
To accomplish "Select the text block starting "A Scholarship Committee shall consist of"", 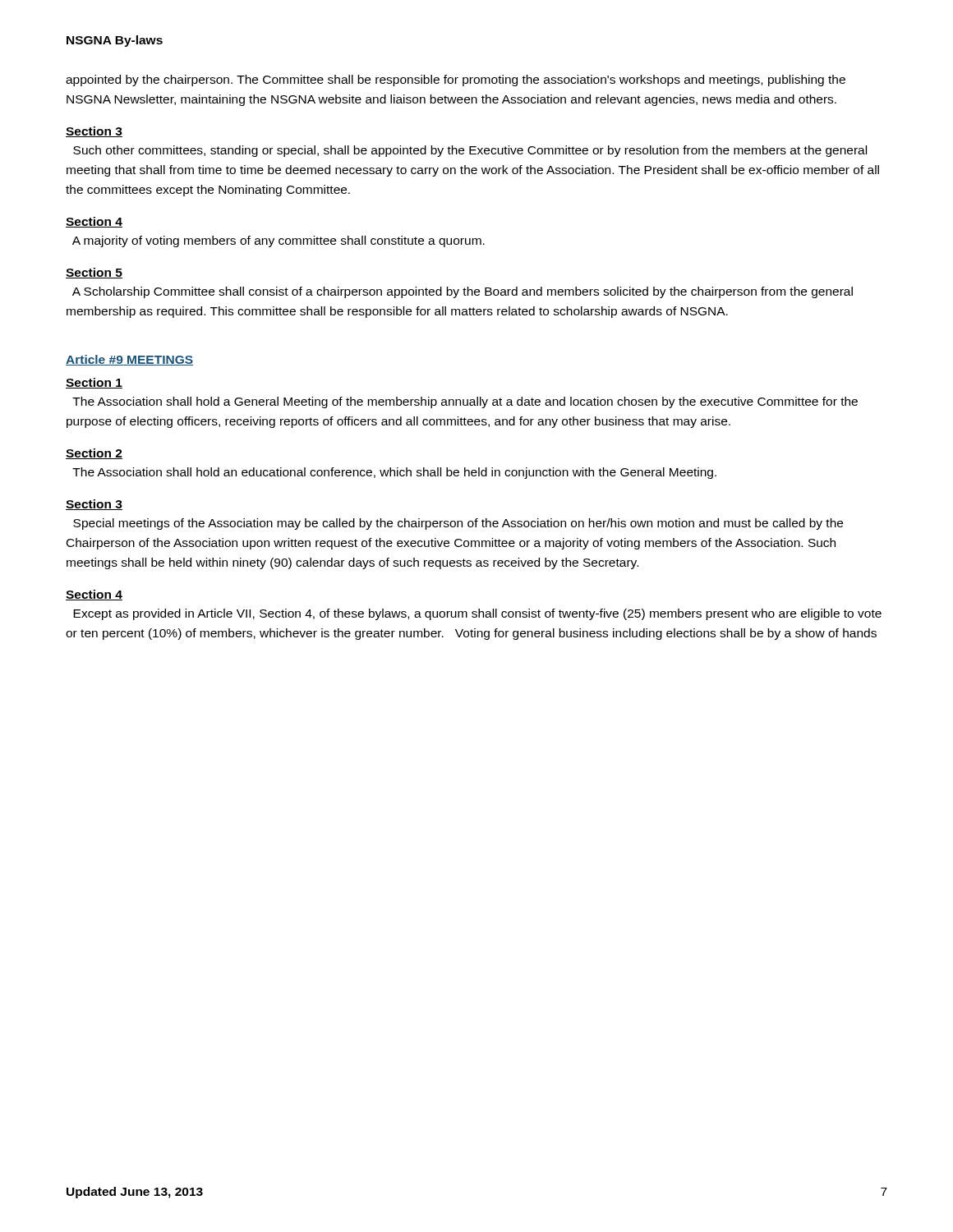I will tap(460, 301).
